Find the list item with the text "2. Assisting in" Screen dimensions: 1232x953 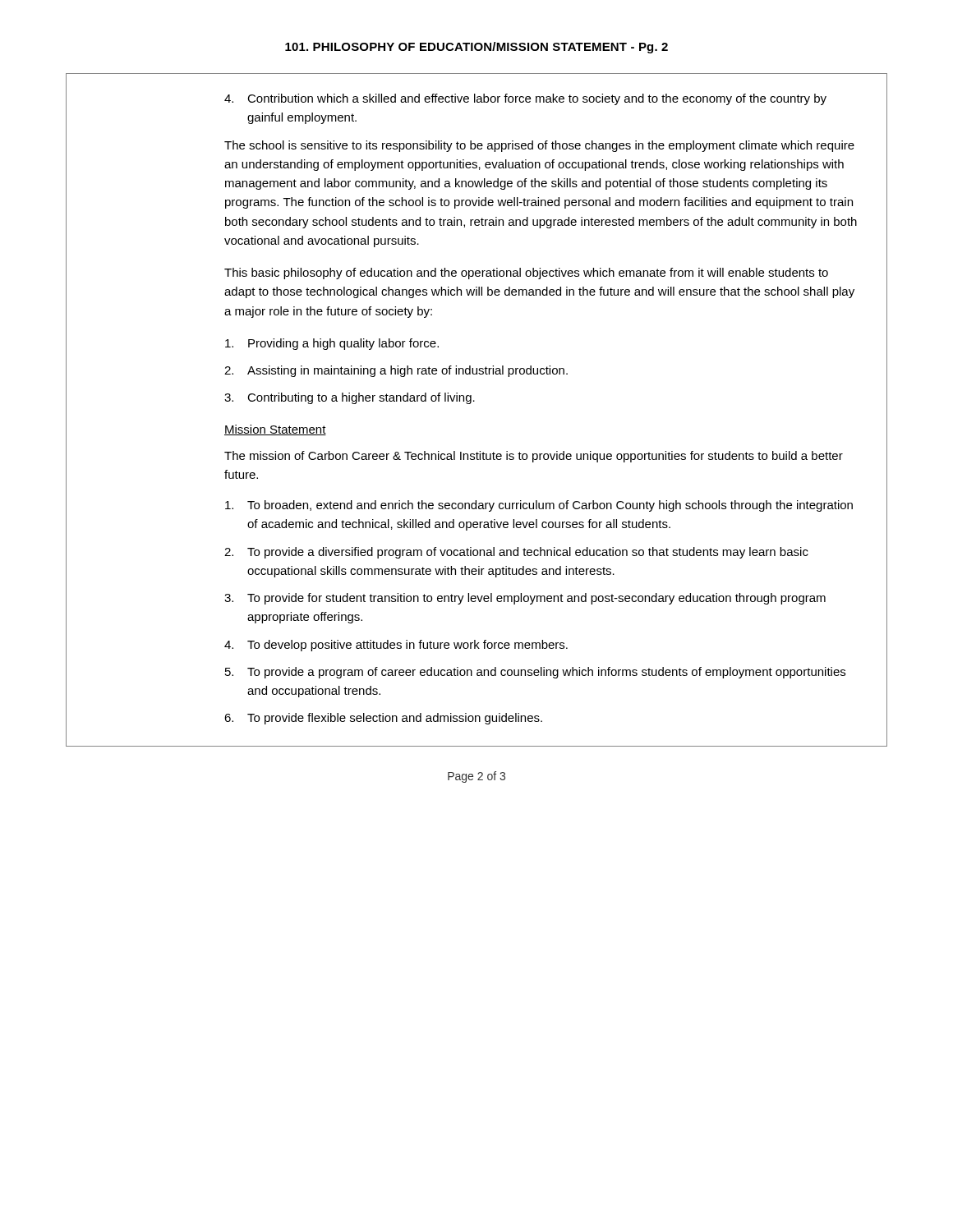pyautogui.click(x=542, y=370)
